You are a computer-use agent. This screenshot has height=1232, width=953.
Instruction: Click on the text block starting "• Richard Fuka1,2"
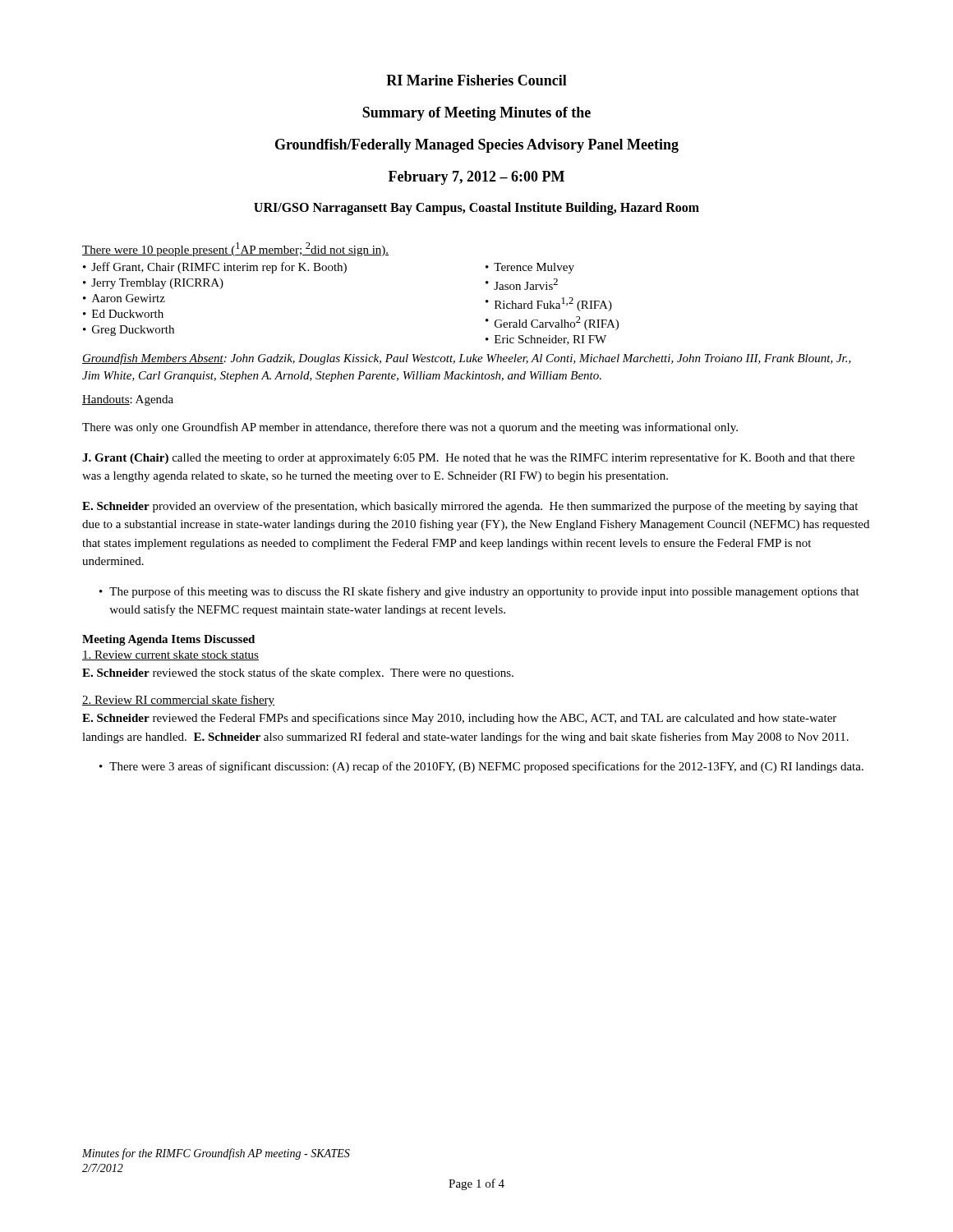pyautogui.click(x=548, y=303)
